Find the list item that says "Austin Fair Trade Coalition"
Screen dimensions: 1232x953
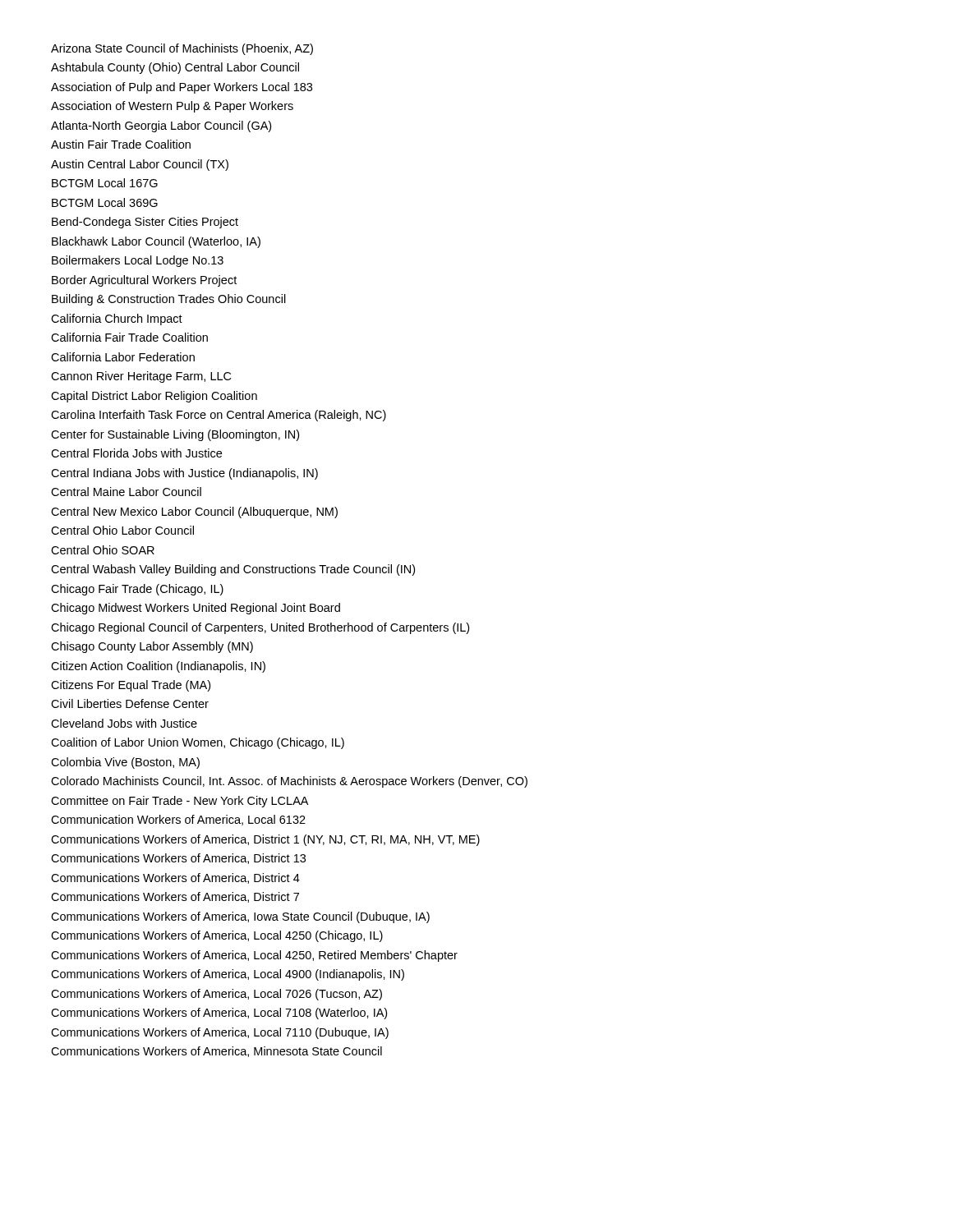[x=121, y=145]
